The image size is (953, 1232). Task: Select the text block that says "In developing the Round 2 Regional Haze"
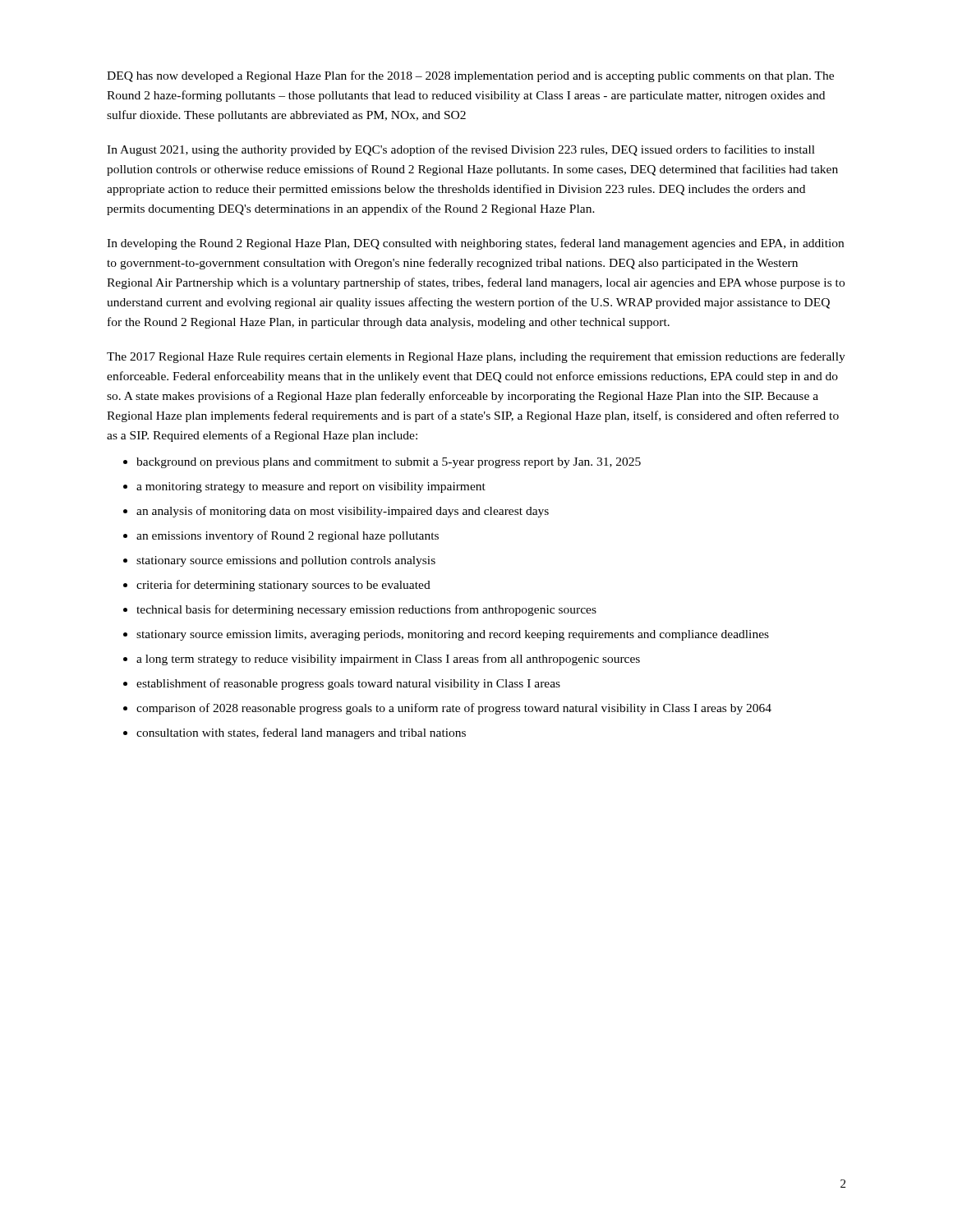tap(476, 282)
